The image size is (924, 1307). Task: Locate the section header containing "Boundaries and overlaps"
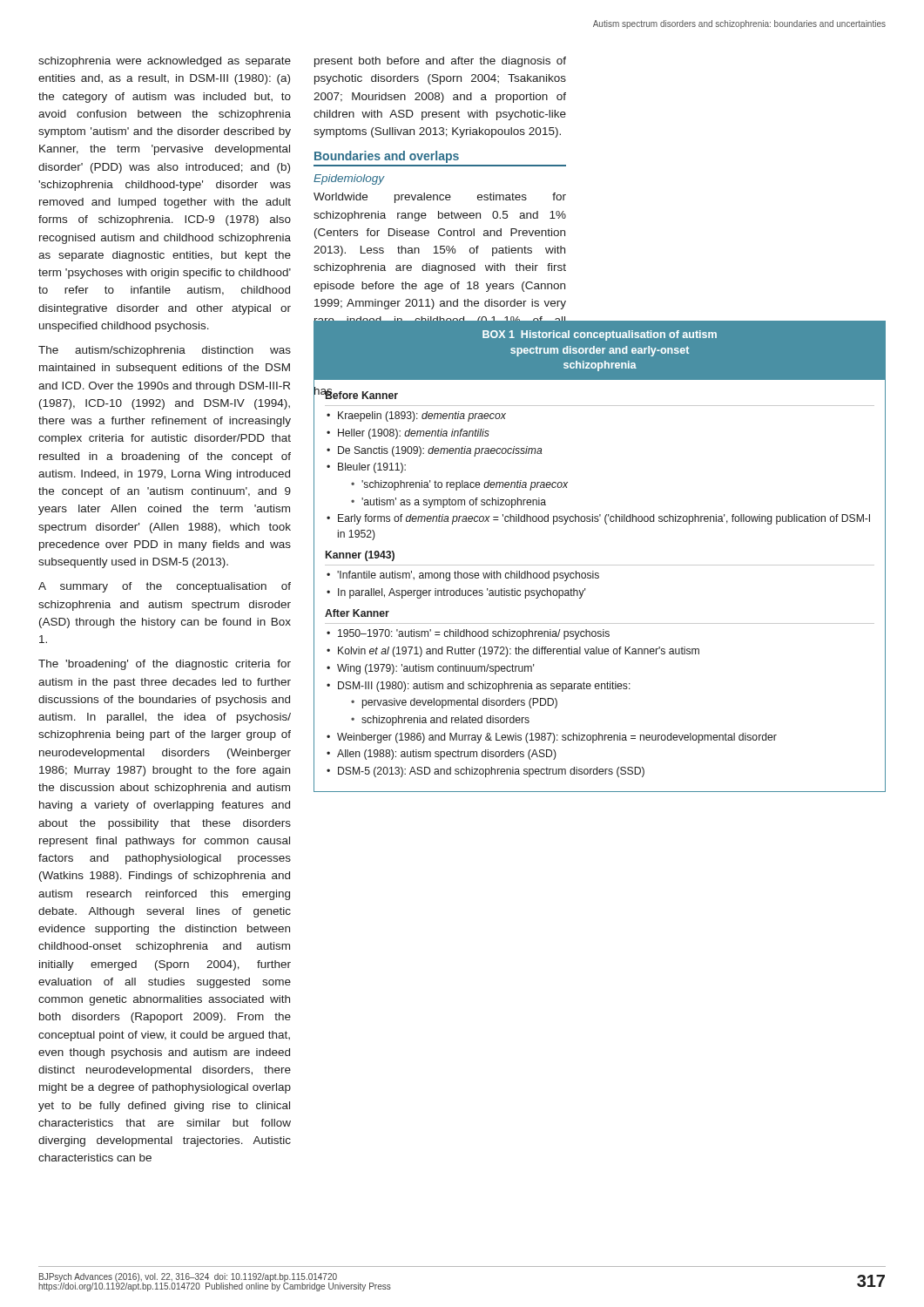pyautogui.click(x=386, y=156)
